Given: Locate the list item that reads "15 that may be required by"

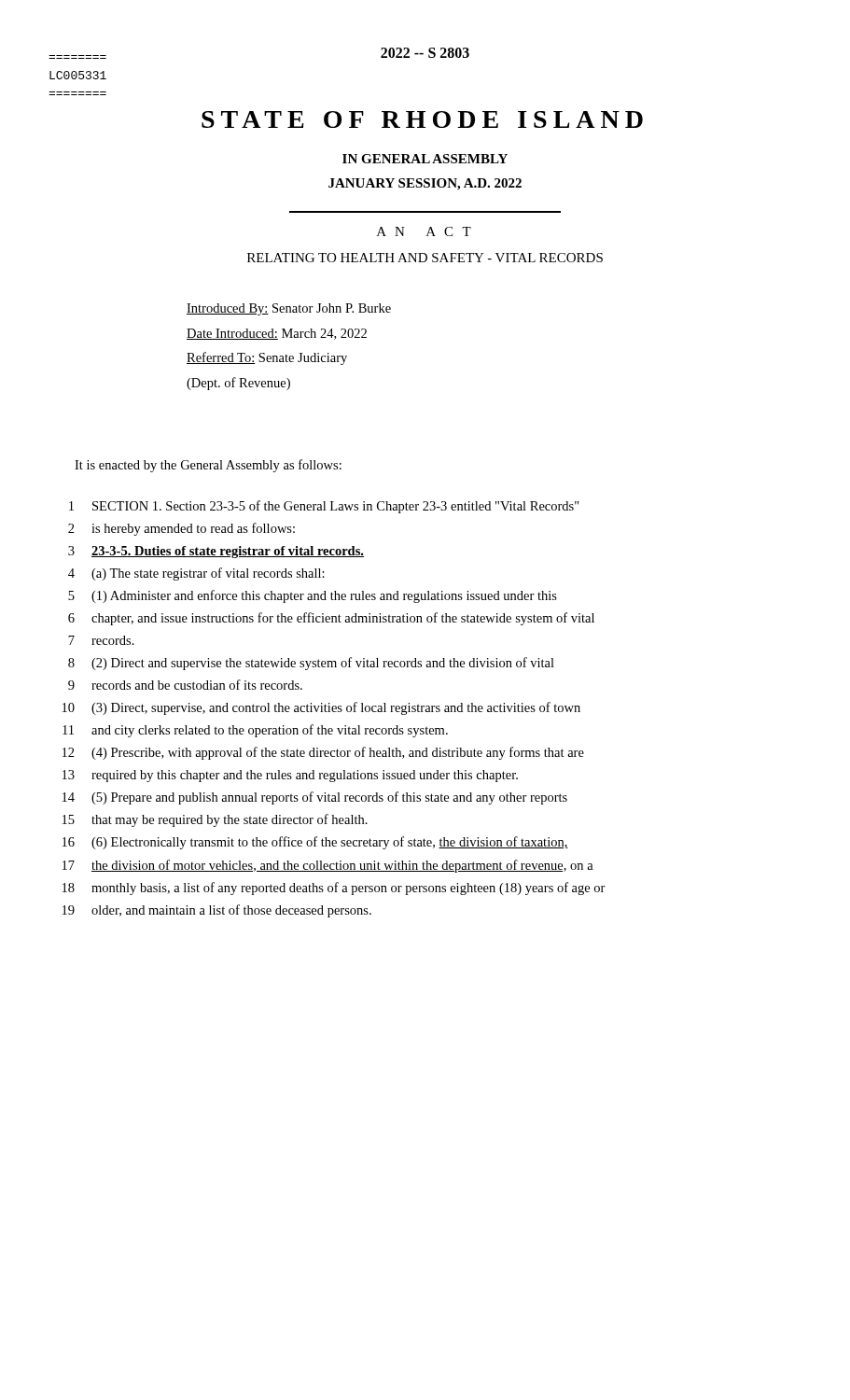Looking at the screenshot, I should [x=215, y=820].
